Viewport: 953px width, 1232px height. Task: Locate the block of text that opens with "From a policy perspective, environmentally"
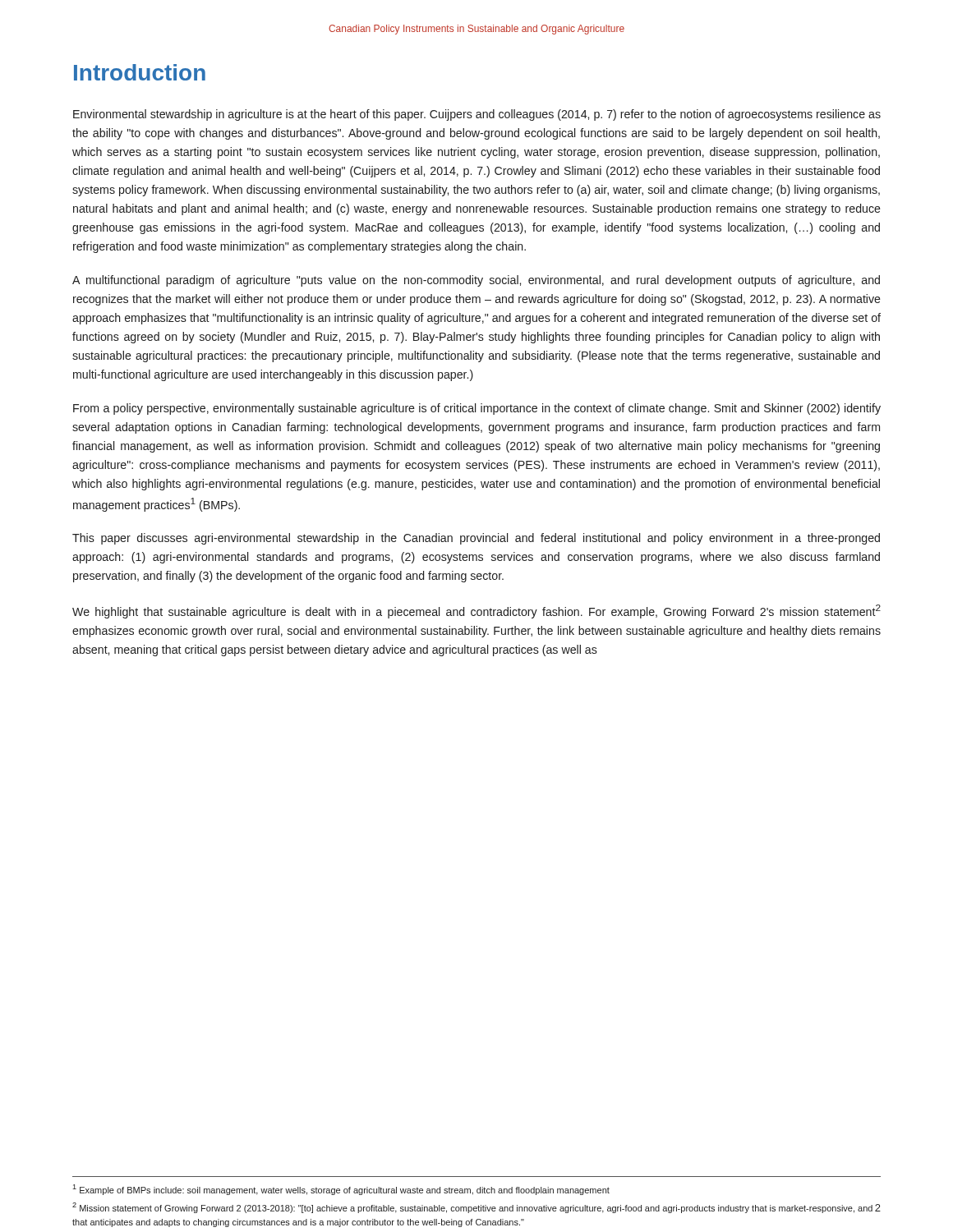[476, 456]
